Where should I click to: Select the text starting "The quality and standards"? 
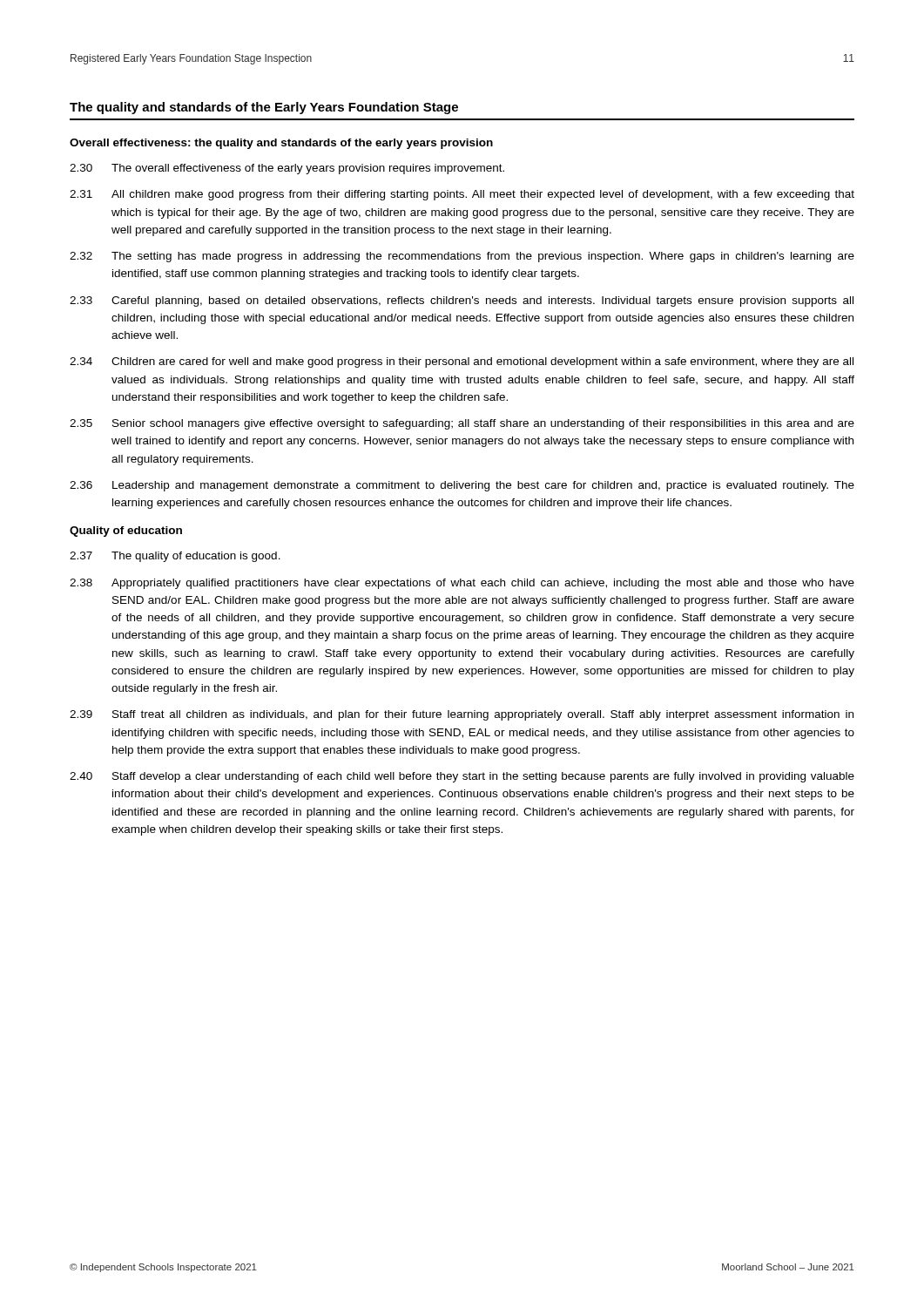pyautogui.click(x=264, y=107)
